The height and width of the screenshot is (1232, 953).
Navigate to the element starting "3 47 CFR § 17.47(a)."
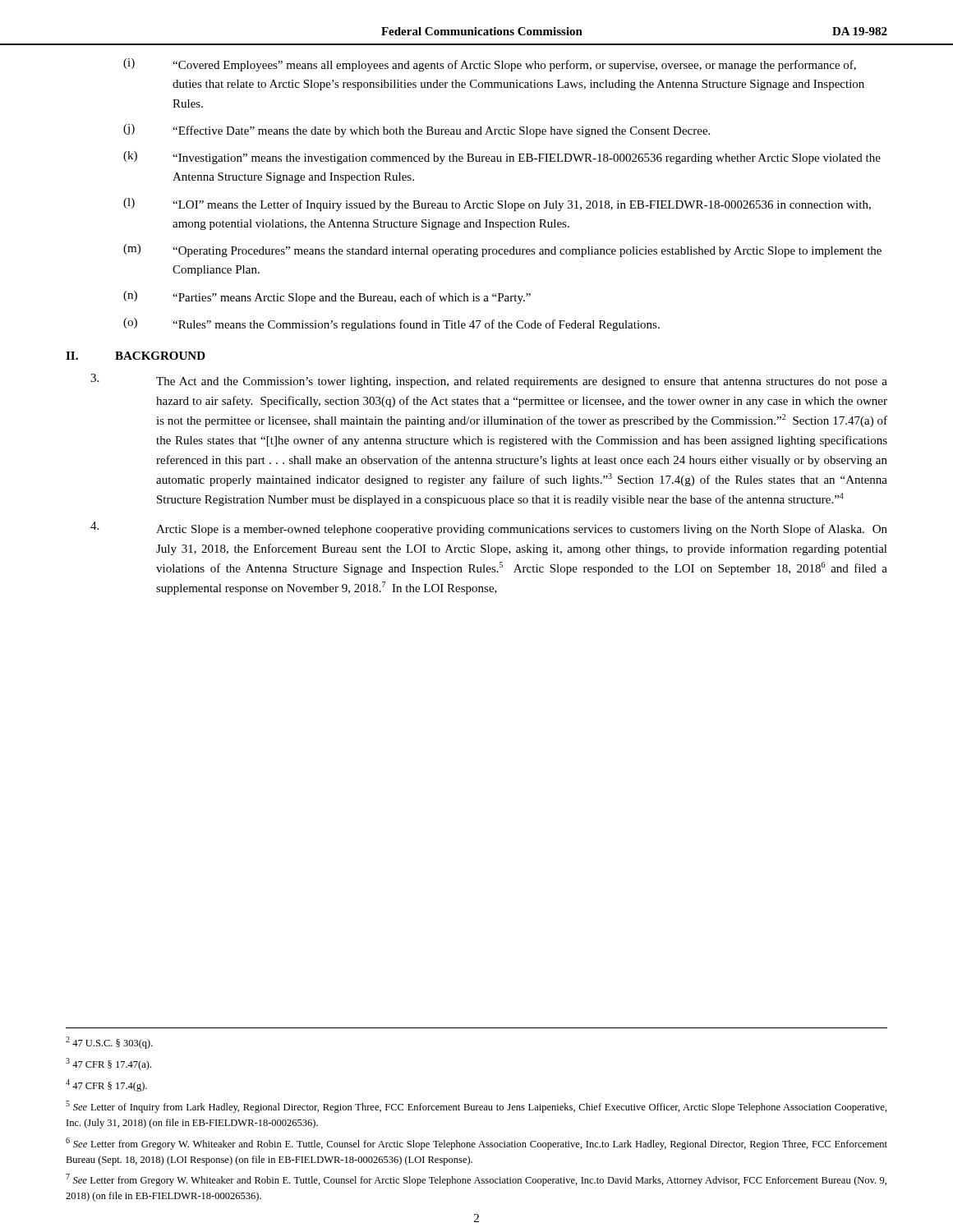(x=109, y=1063)
